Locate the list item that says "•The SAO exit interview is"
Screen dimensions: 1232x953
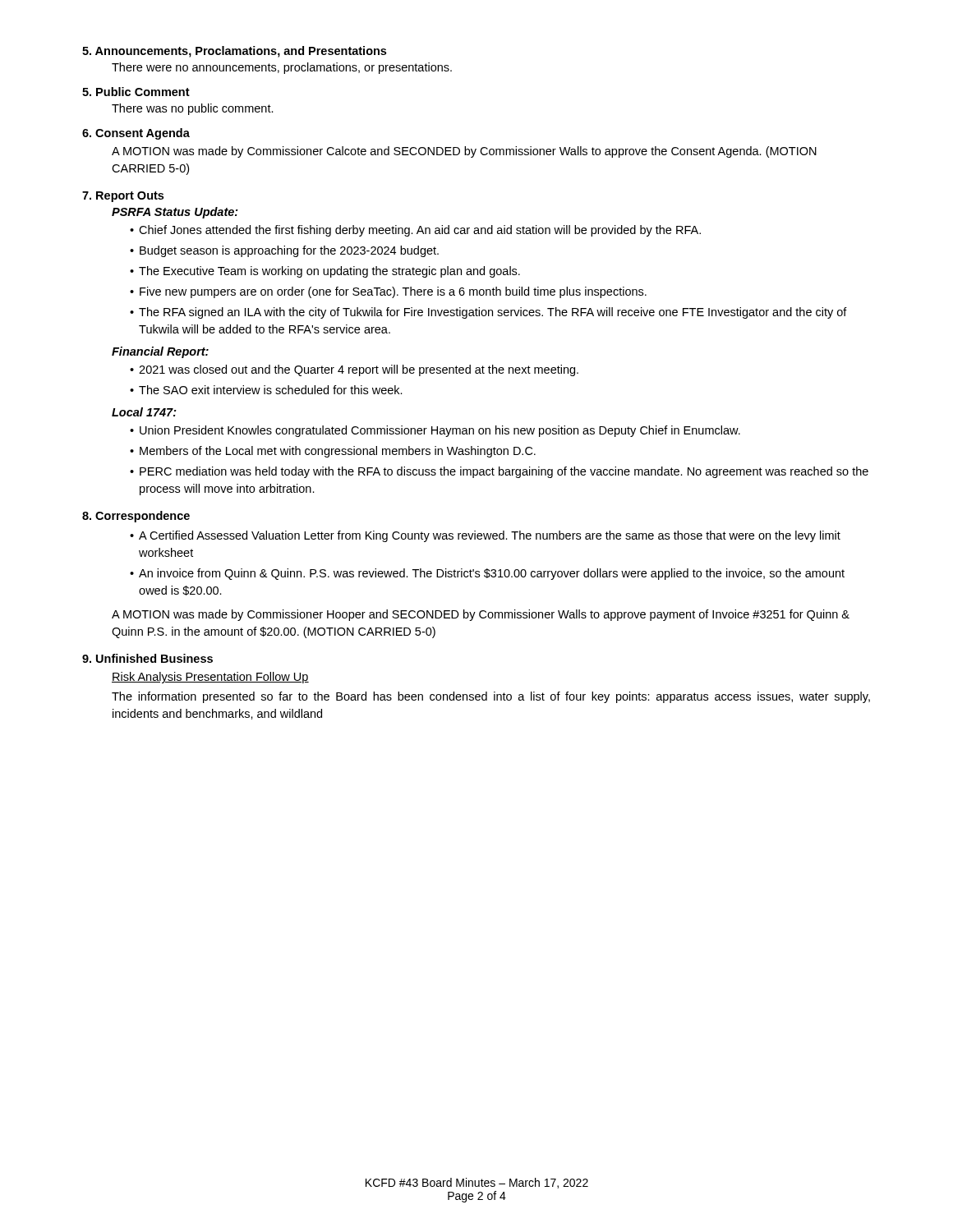(x=266, y=391)
